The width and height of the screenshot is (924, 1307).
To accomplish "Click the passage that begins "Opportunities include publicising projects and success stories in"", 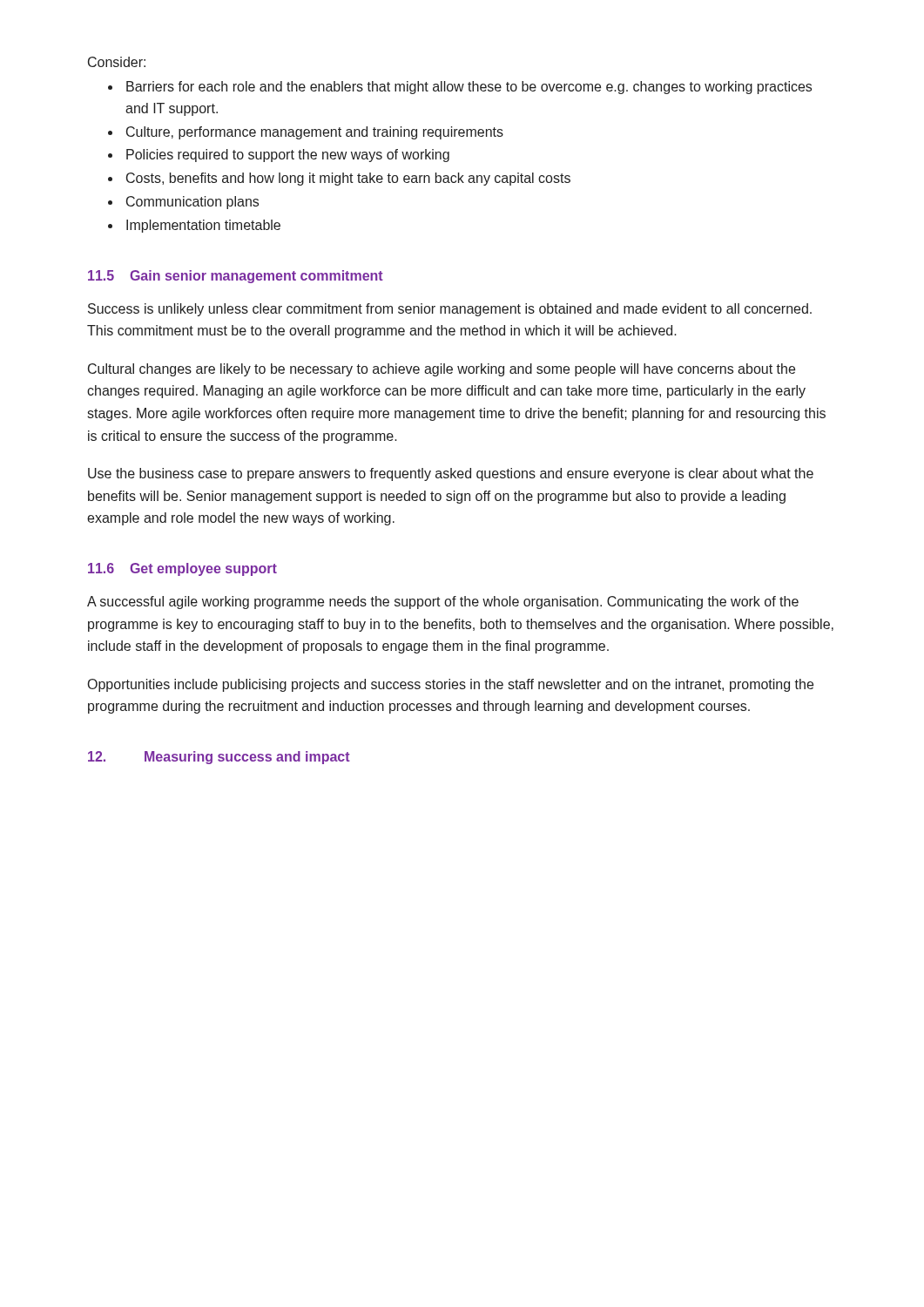I will click(x=451, y=695).
